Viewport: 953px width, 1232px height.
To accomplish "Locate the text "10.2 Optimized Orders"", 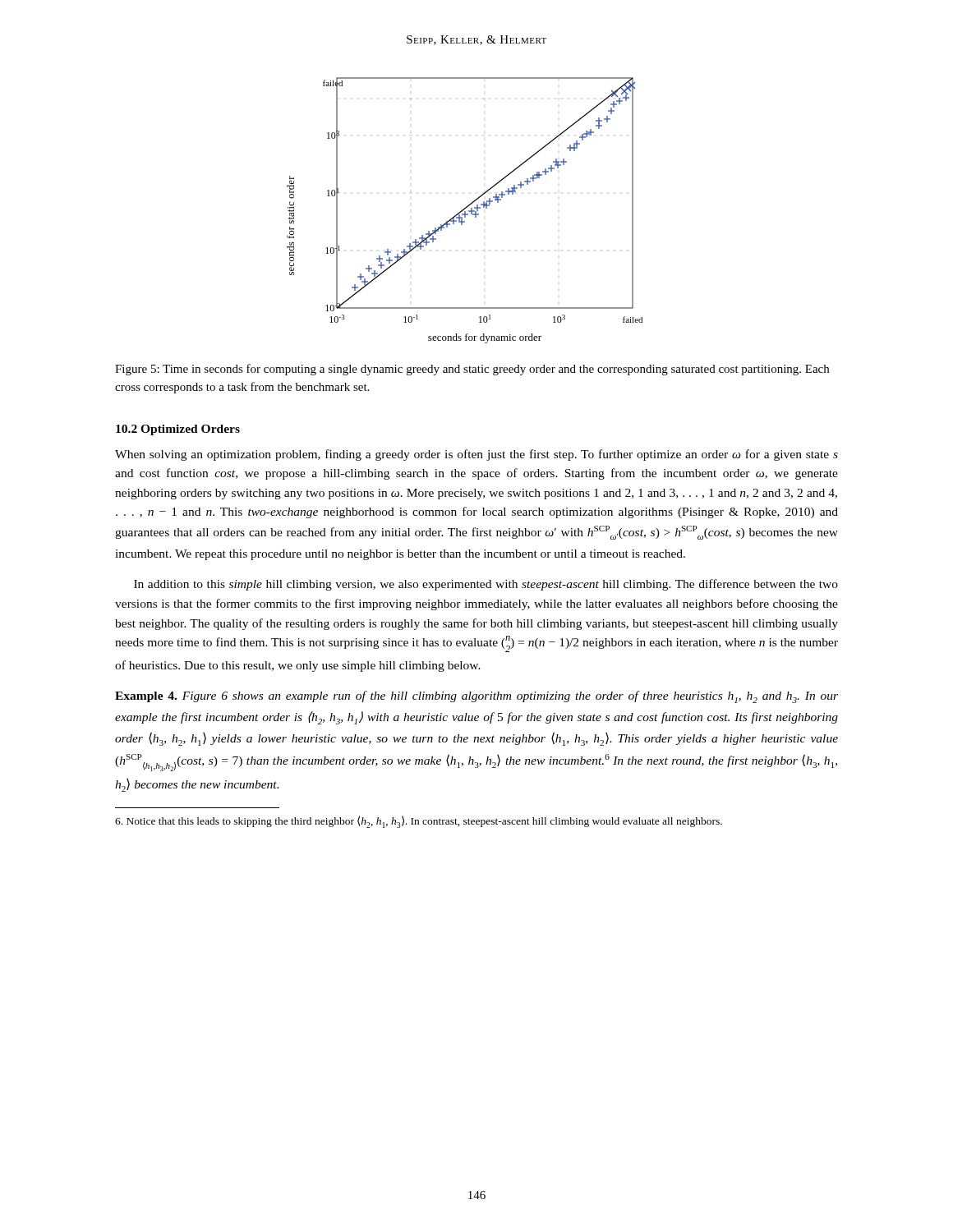I will [177, 428].
